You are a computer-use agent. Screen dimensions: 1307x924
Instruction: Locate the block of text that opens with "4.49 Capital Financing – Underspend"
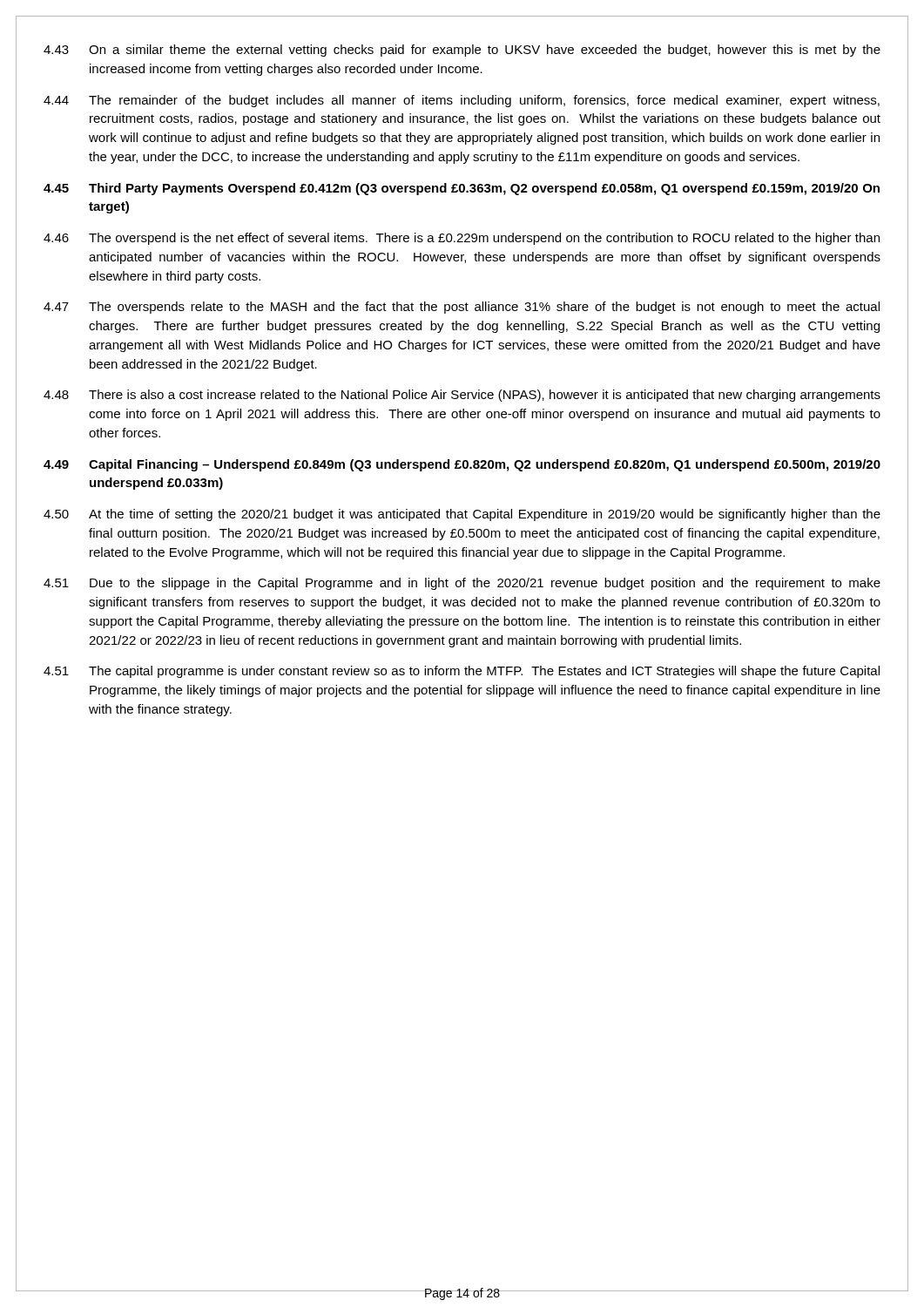pos(462,473)
